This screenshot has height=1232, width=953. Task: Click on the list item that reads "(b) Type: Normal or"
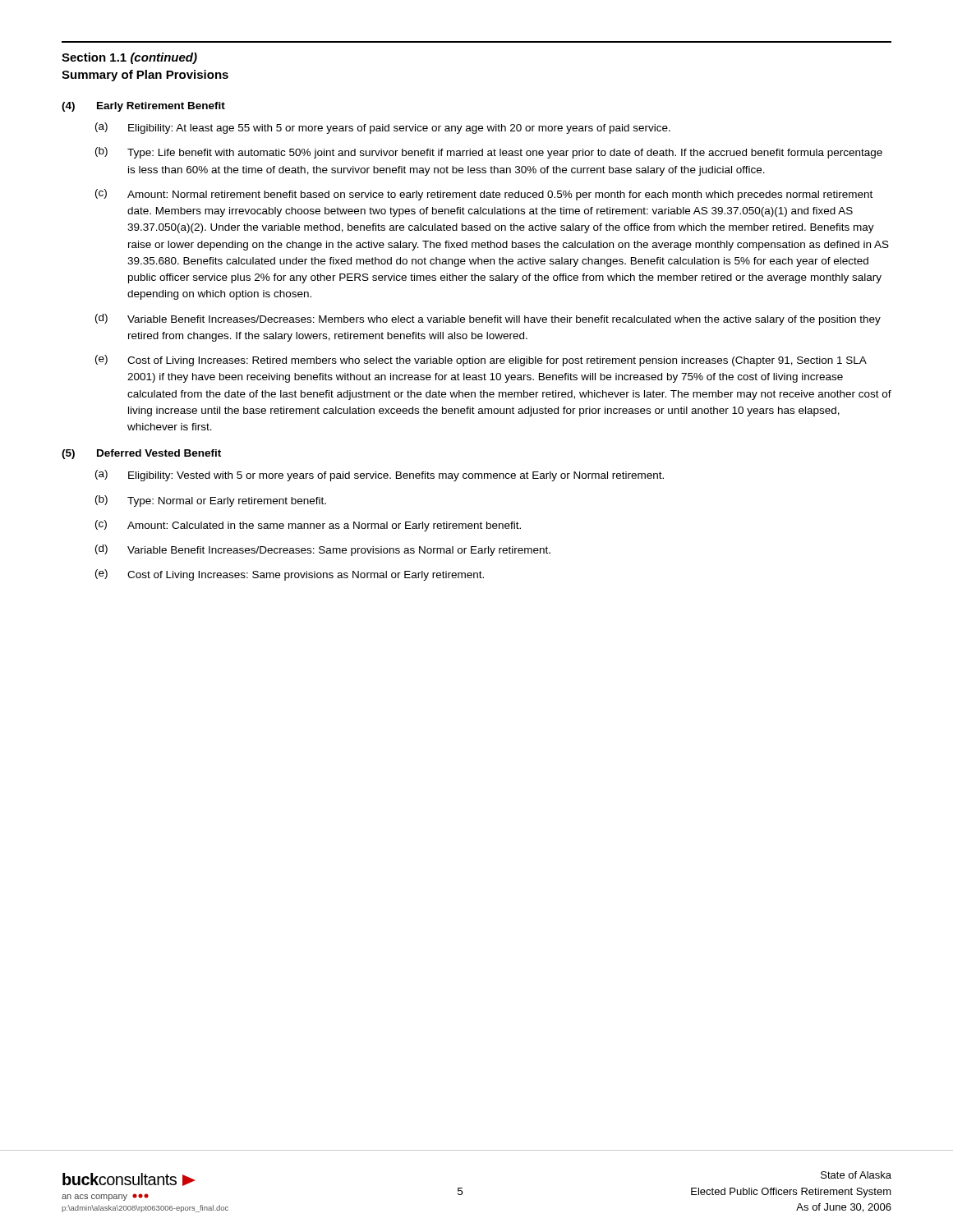(x=211, y=501)
